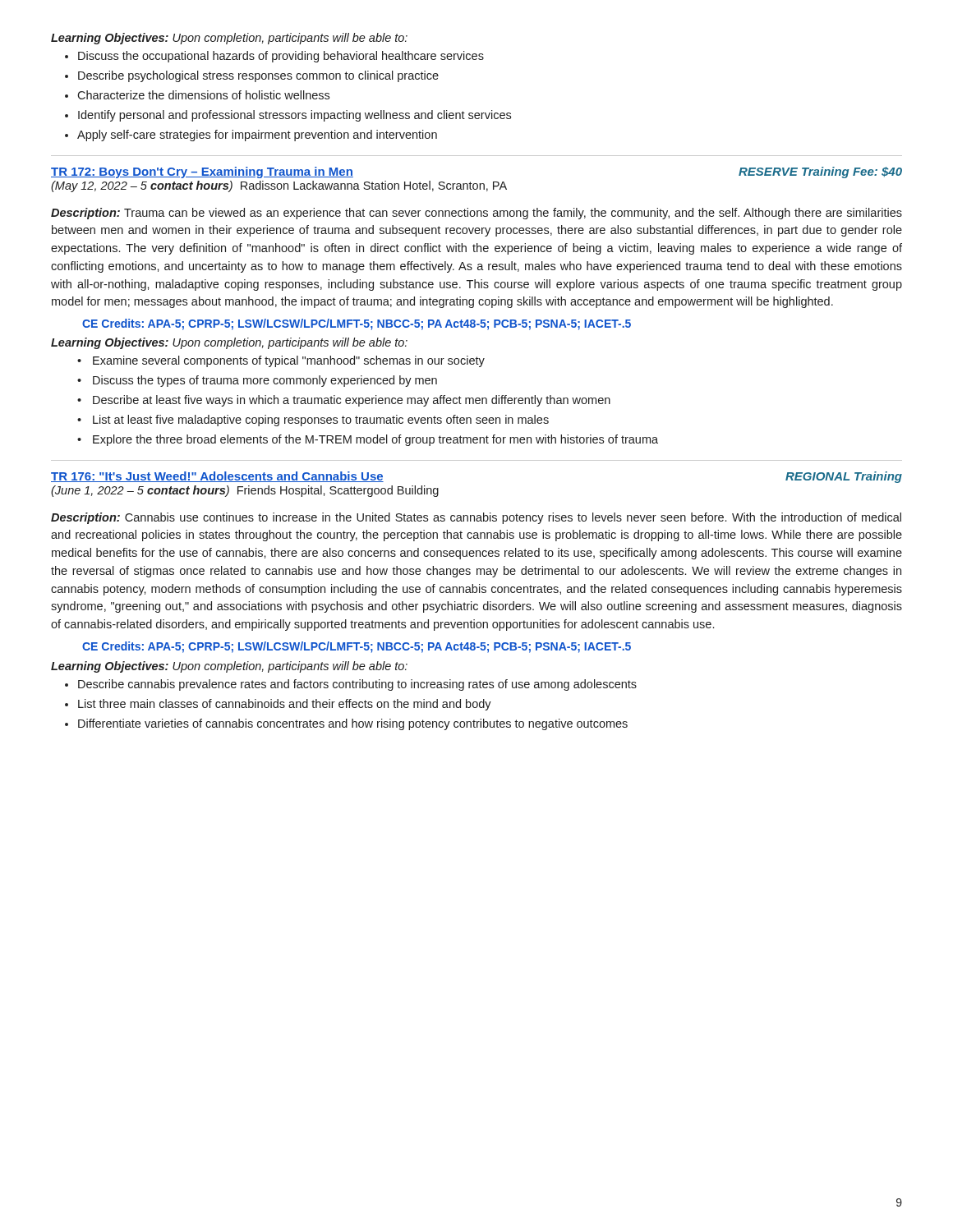
Task: Select the region starting "Describe cannabis prevalence rates and"
Action: point(357,684)
